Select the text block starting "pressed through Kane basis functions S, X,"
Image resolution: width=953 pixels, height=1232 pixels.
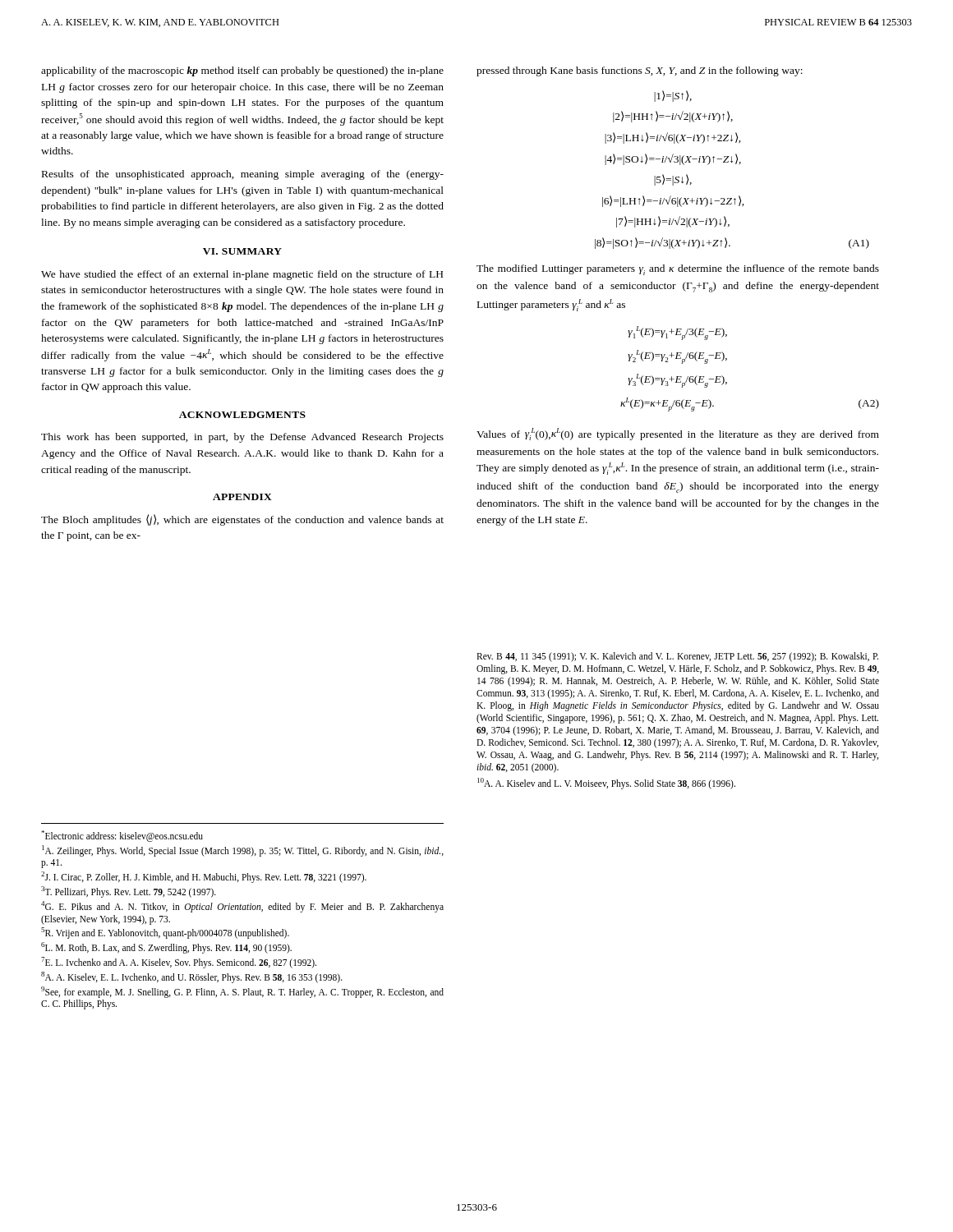678,71
